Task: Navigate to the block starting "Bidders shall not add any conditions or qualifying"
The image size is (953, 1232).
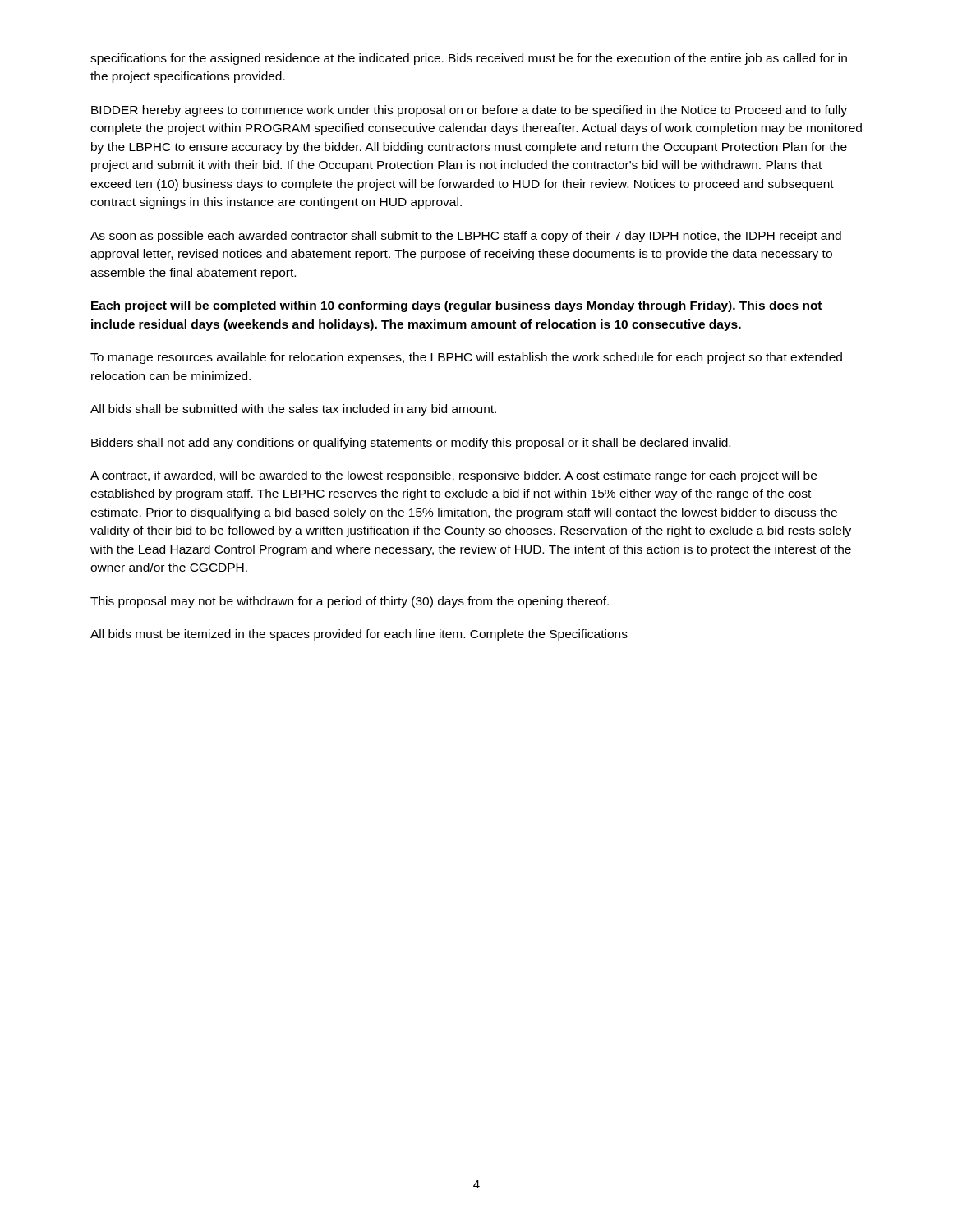Action: pos(411,442)
